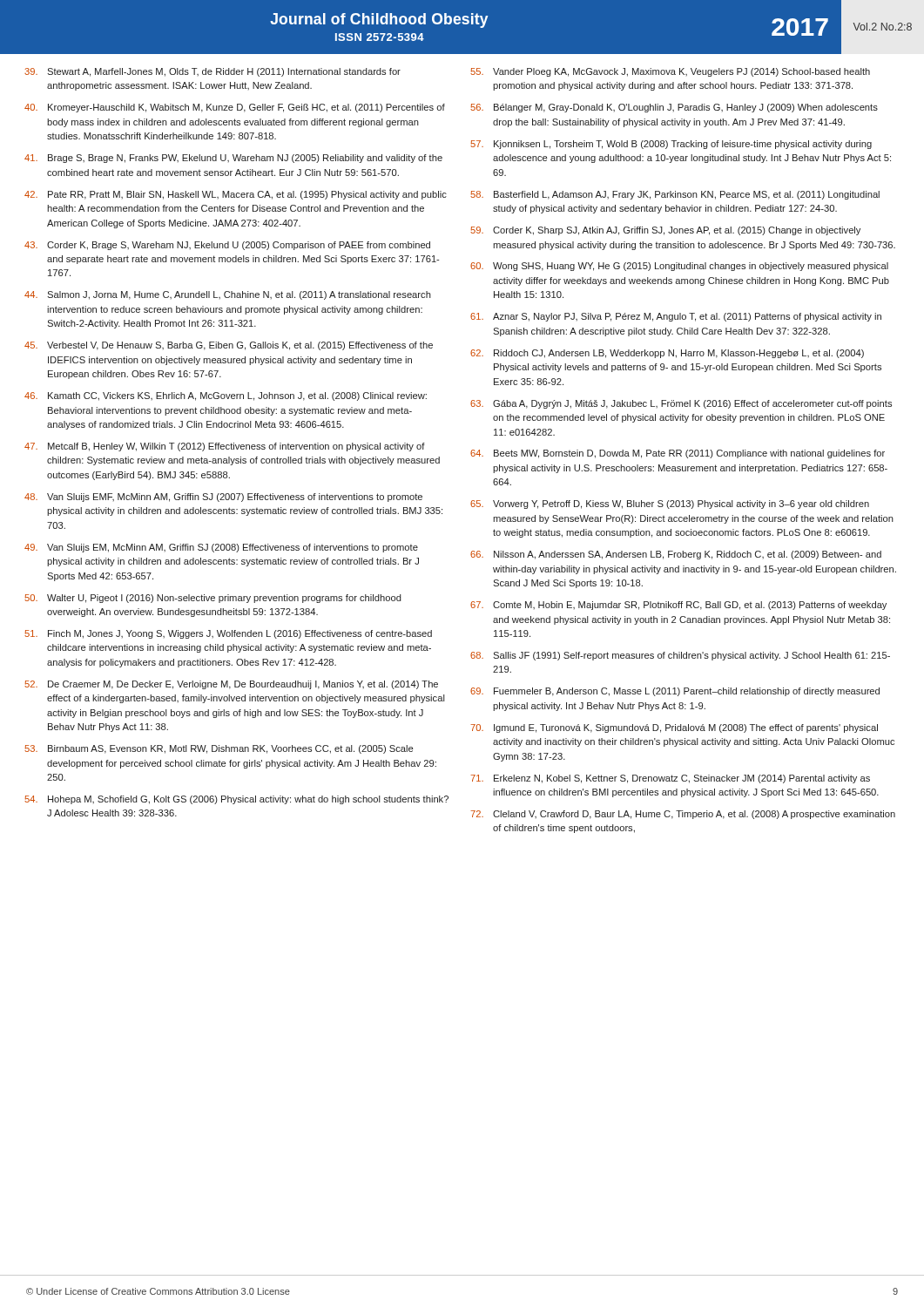Image resolution: width=924 pixels, height=1307 pixels.
Task: Find the block starting "49. Van Sluijs"
Action: pos(237,561)
